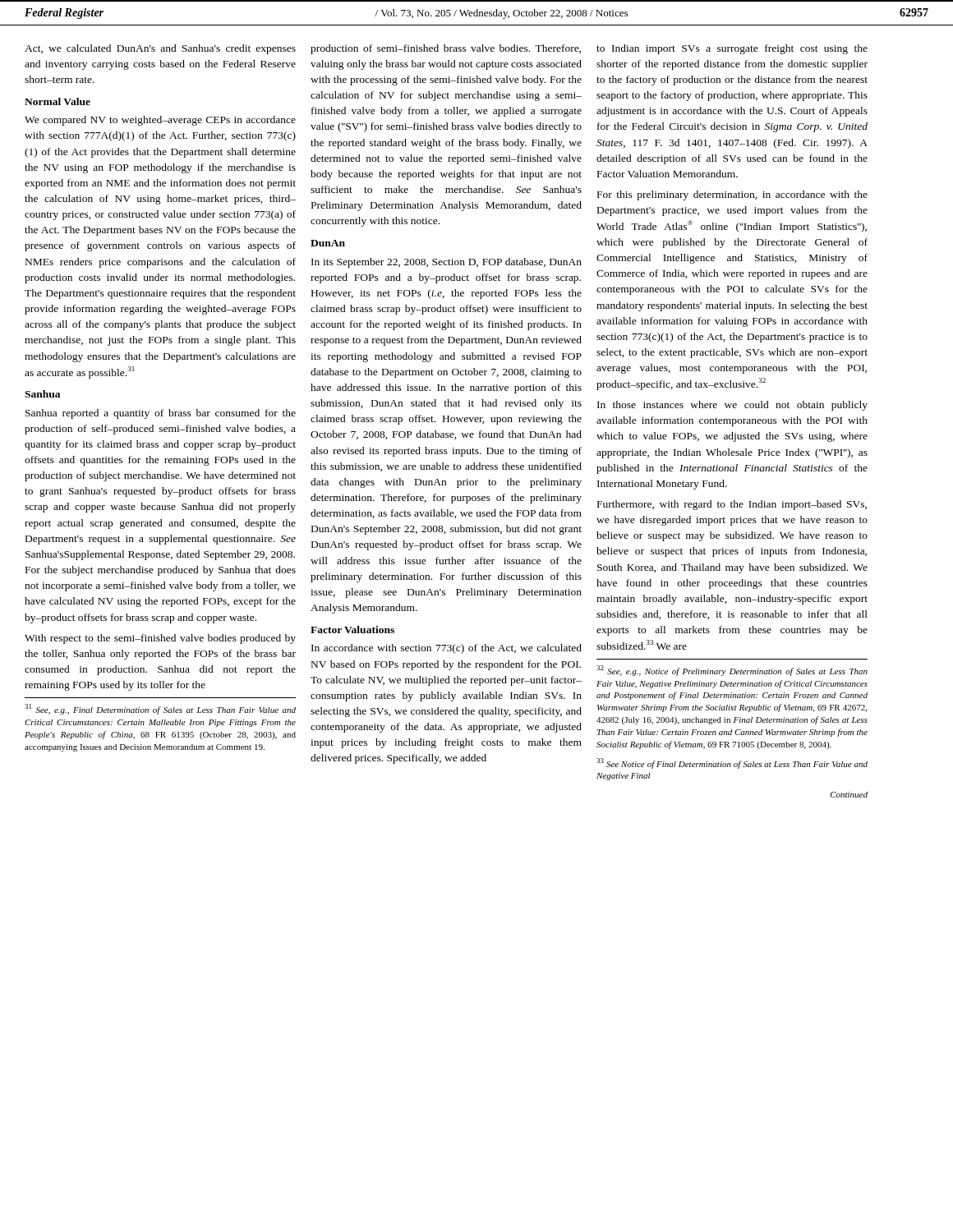Click the passage that begins "In its September 22, 2008,"
Viewport: 953px width, 1232px height.
click(x=446, y=434)
